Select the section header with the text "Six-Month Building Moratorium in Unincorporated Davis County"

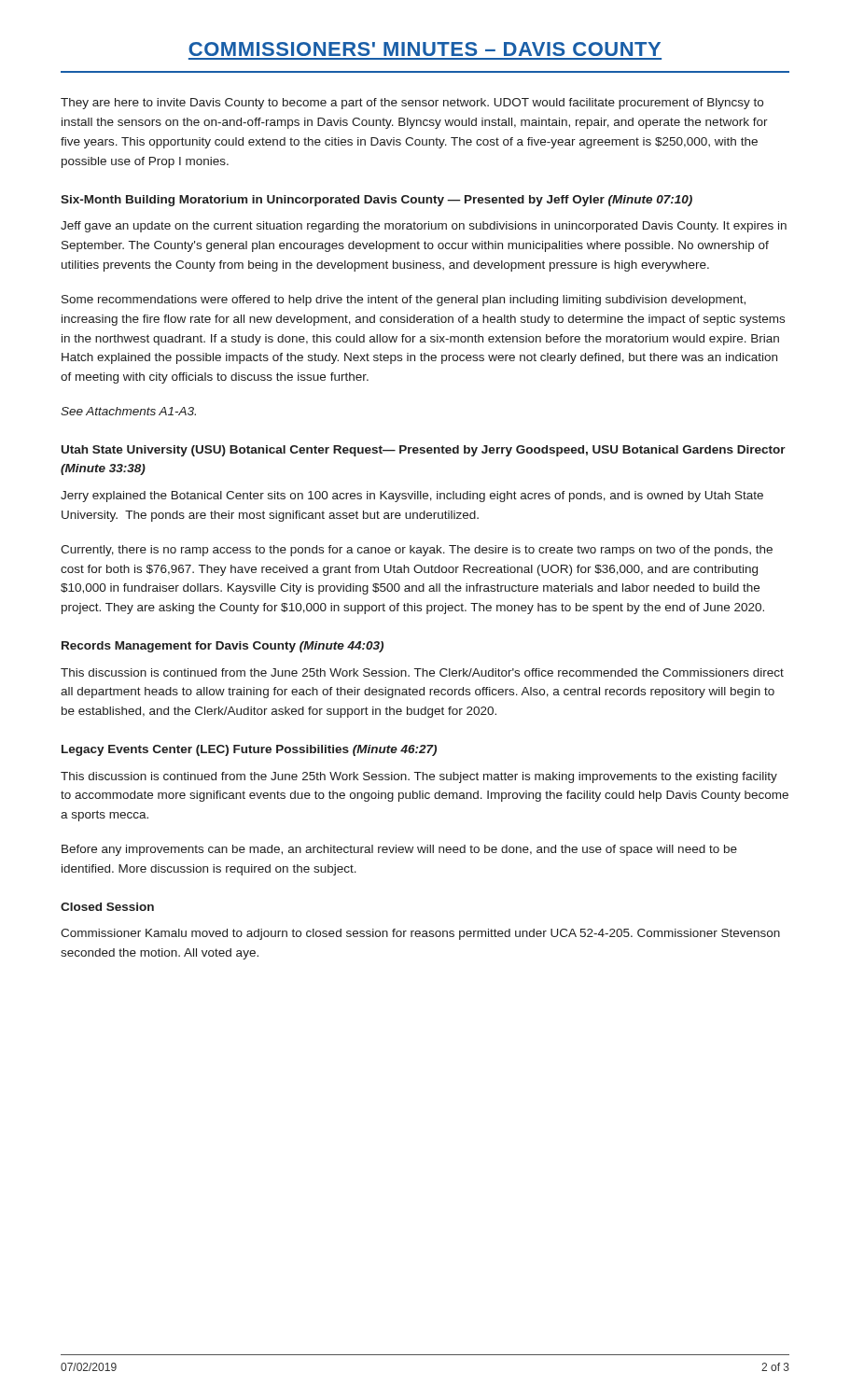pos(377,199)
